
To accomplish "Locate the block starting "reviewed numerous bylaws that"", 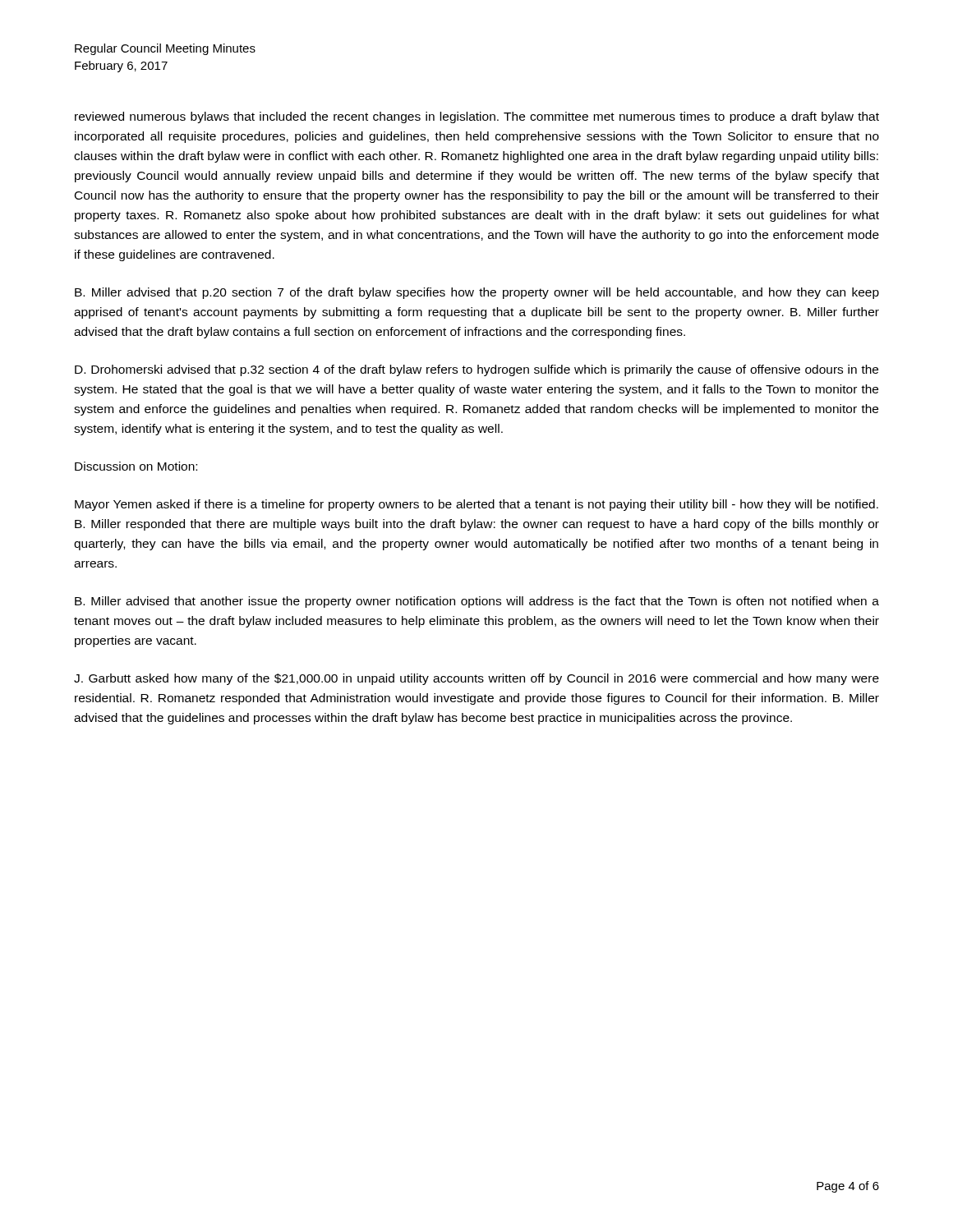I will (x=476, y=185).
